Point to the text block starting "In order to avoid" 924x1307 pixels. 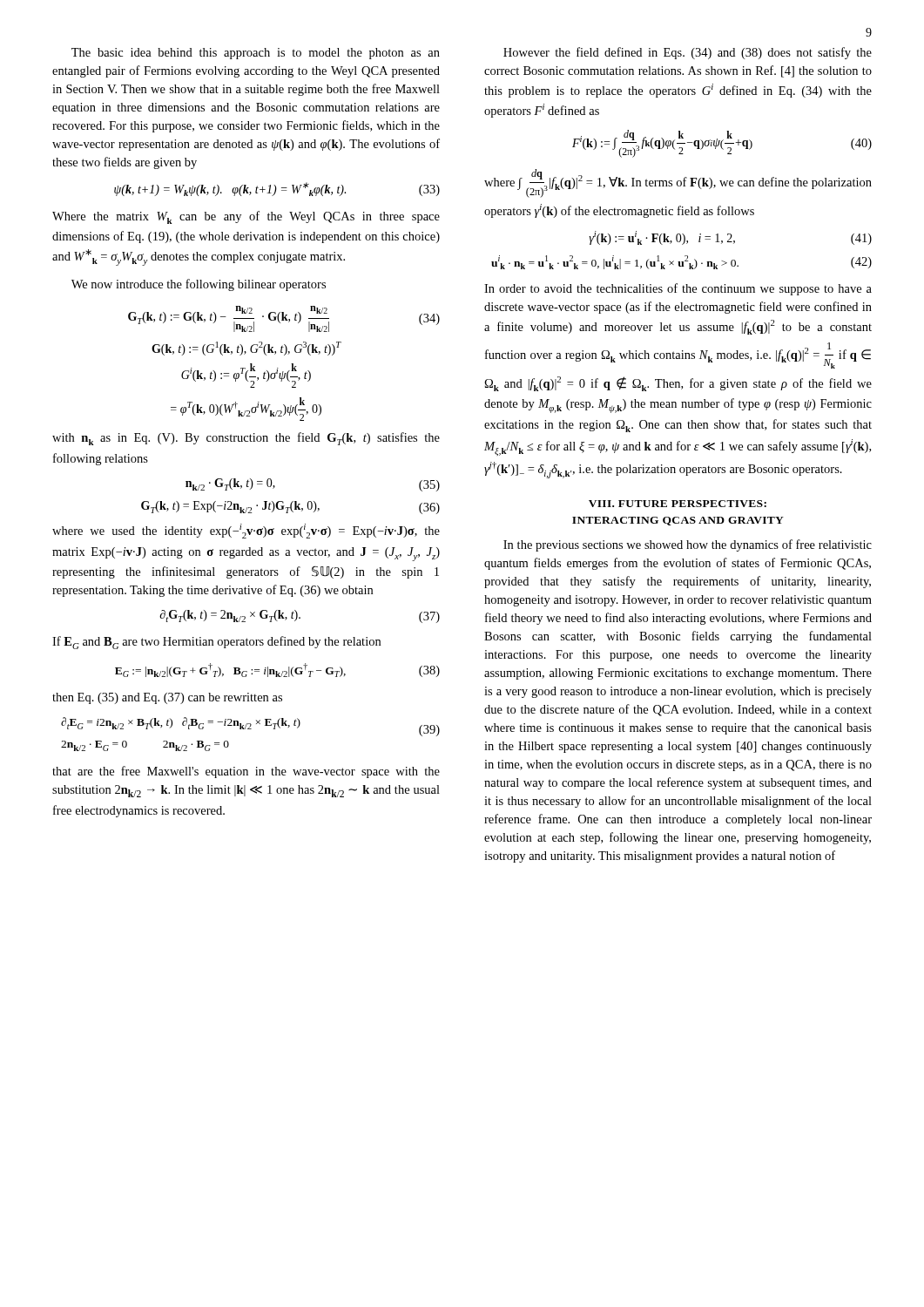click(678, 380)
